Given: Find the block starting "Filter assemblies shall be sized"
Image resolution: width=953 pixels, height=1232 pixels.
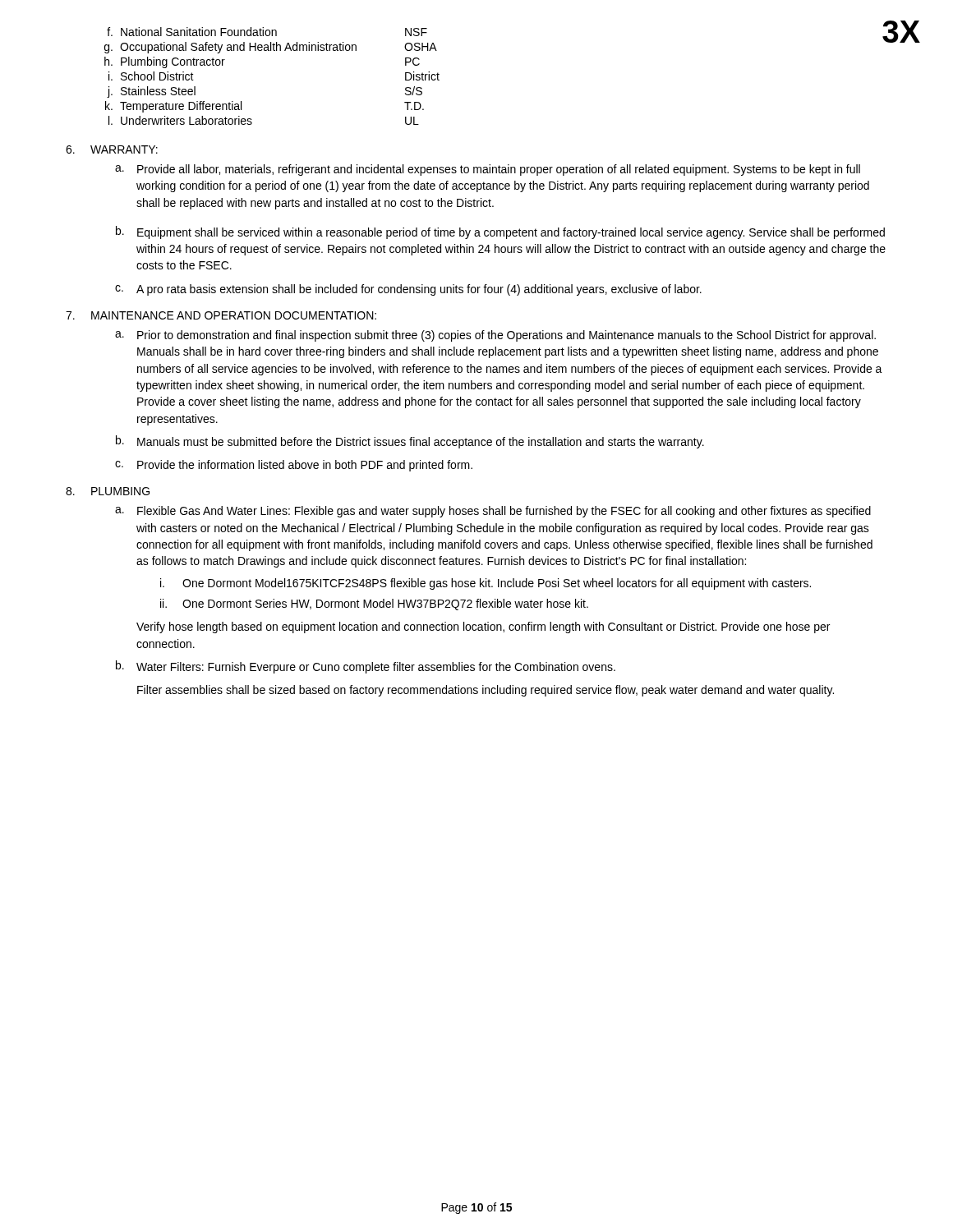Looking at the screenshot, I should point(486,690).
